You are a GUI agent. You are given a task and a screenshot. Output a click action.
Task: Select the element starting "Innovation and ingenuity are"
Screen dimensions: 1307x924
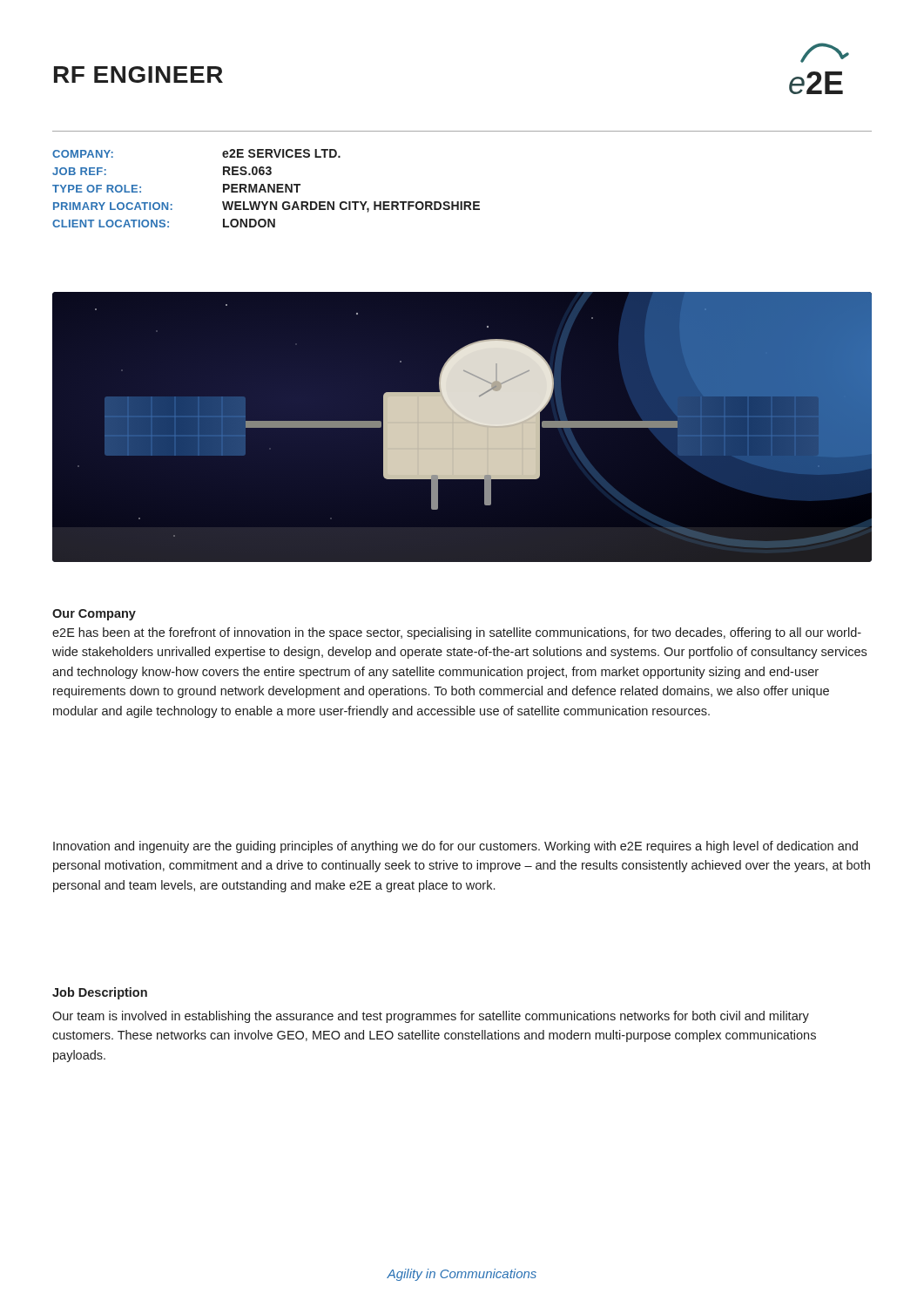(x=461, y=866)
